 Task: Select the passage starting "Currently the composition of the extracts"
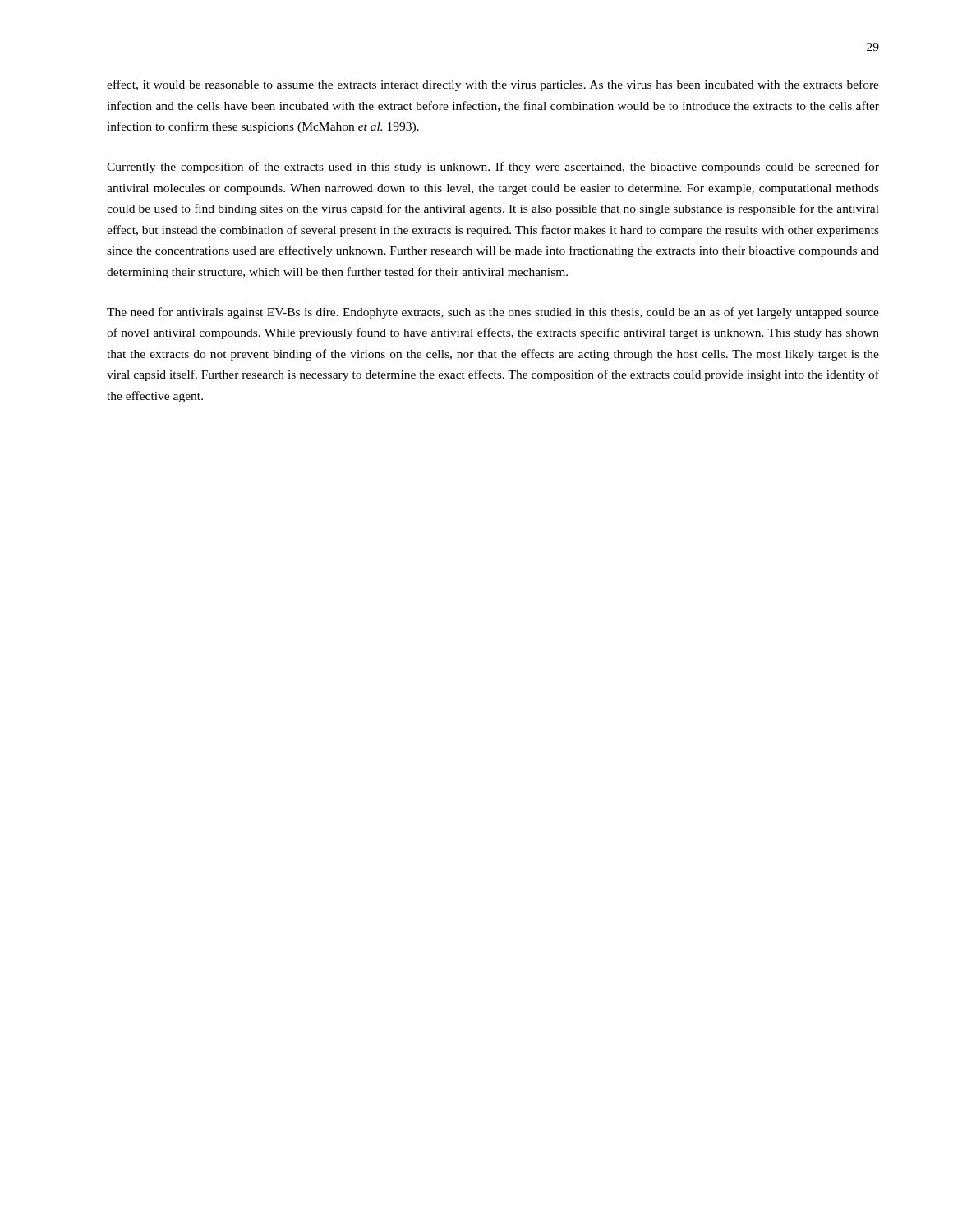(x=493, y=219)
